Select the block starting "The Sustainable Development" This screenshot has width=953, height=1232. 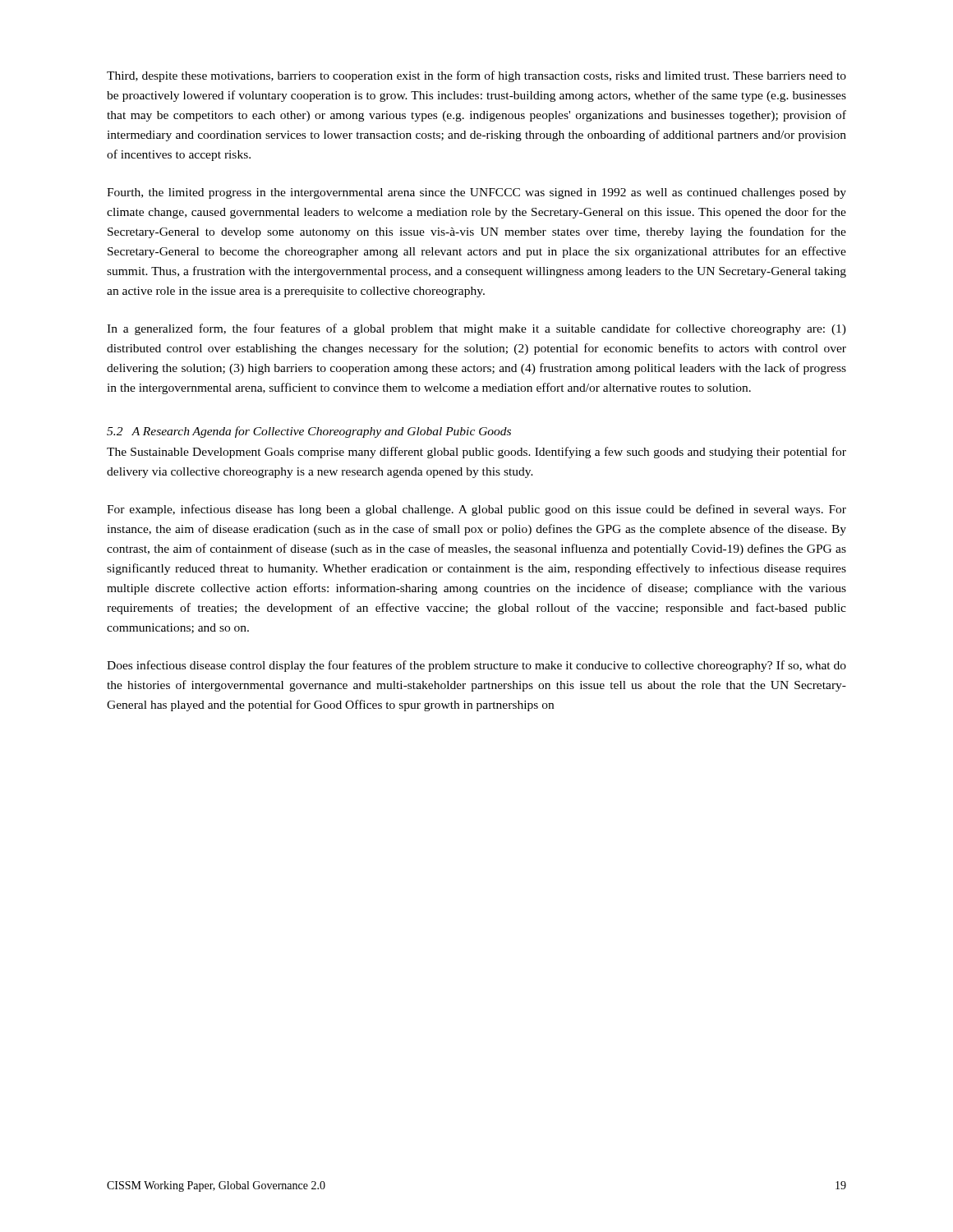pos(476,461)
